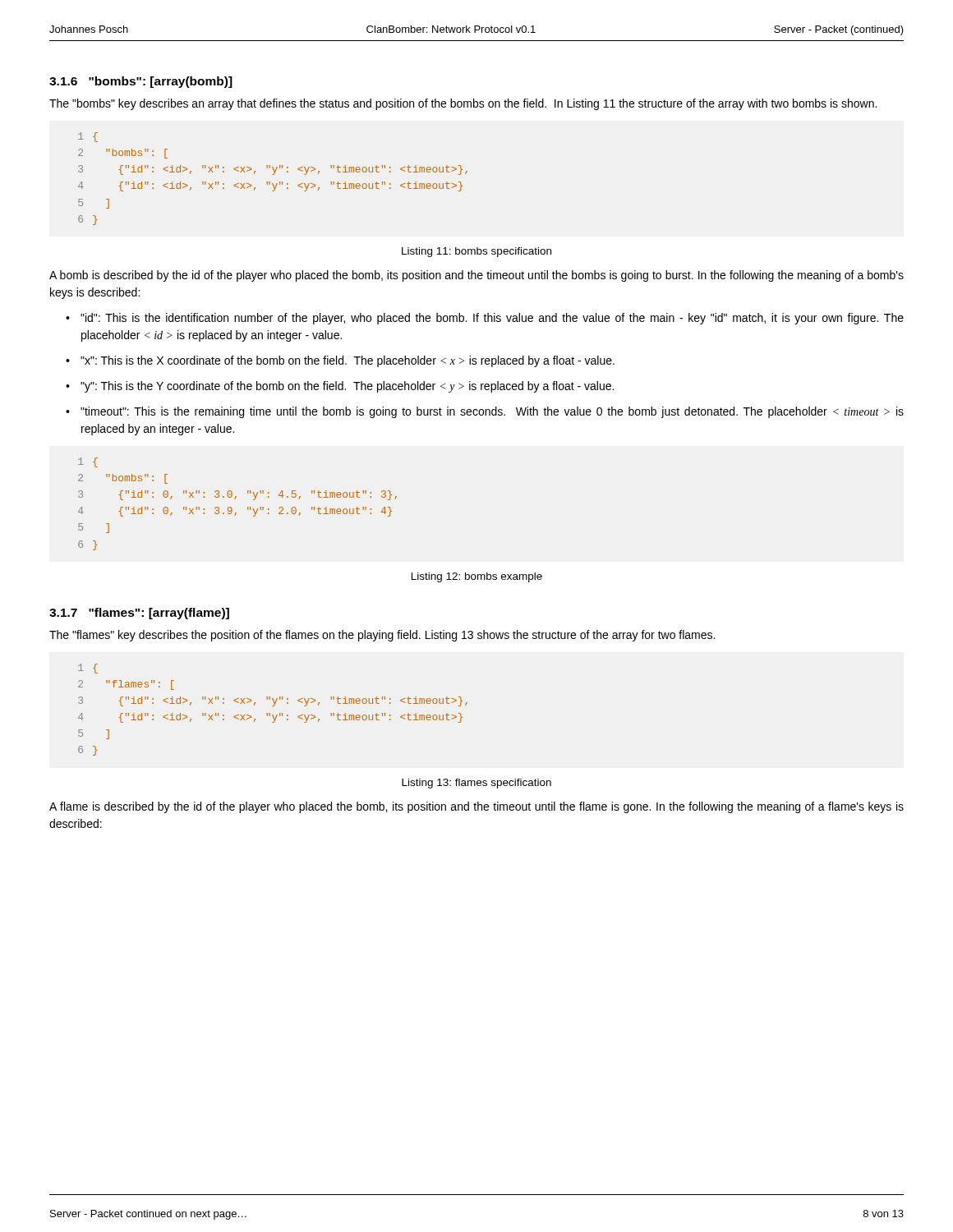Where is the passage that starts "A bomb is described"?
The width and height of the screenshot is (953, 1232).
[x=476, y=284]
